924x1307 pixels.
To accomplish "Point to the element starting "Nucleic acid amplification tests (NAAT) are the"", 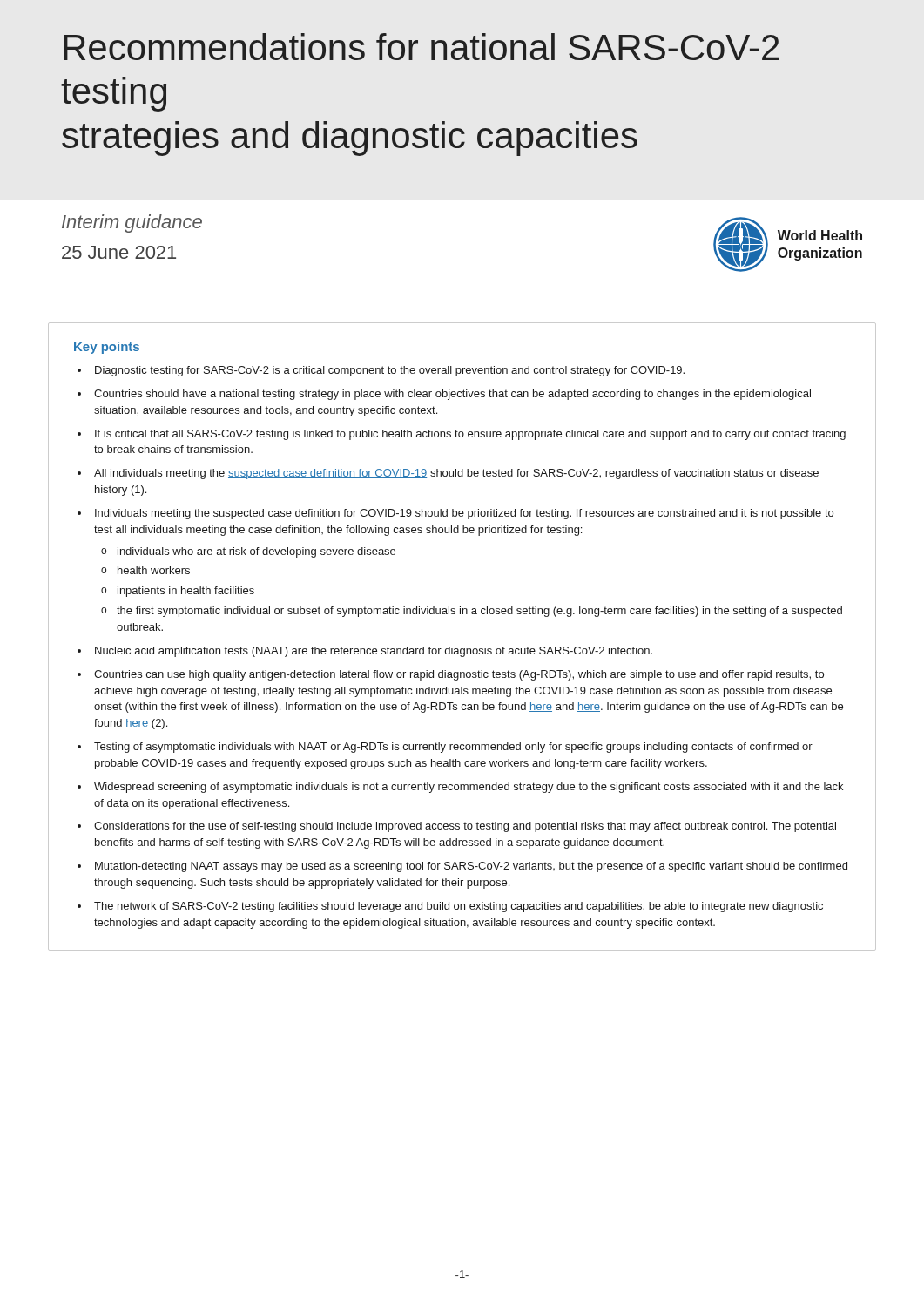I will click(x=374, y=650).
